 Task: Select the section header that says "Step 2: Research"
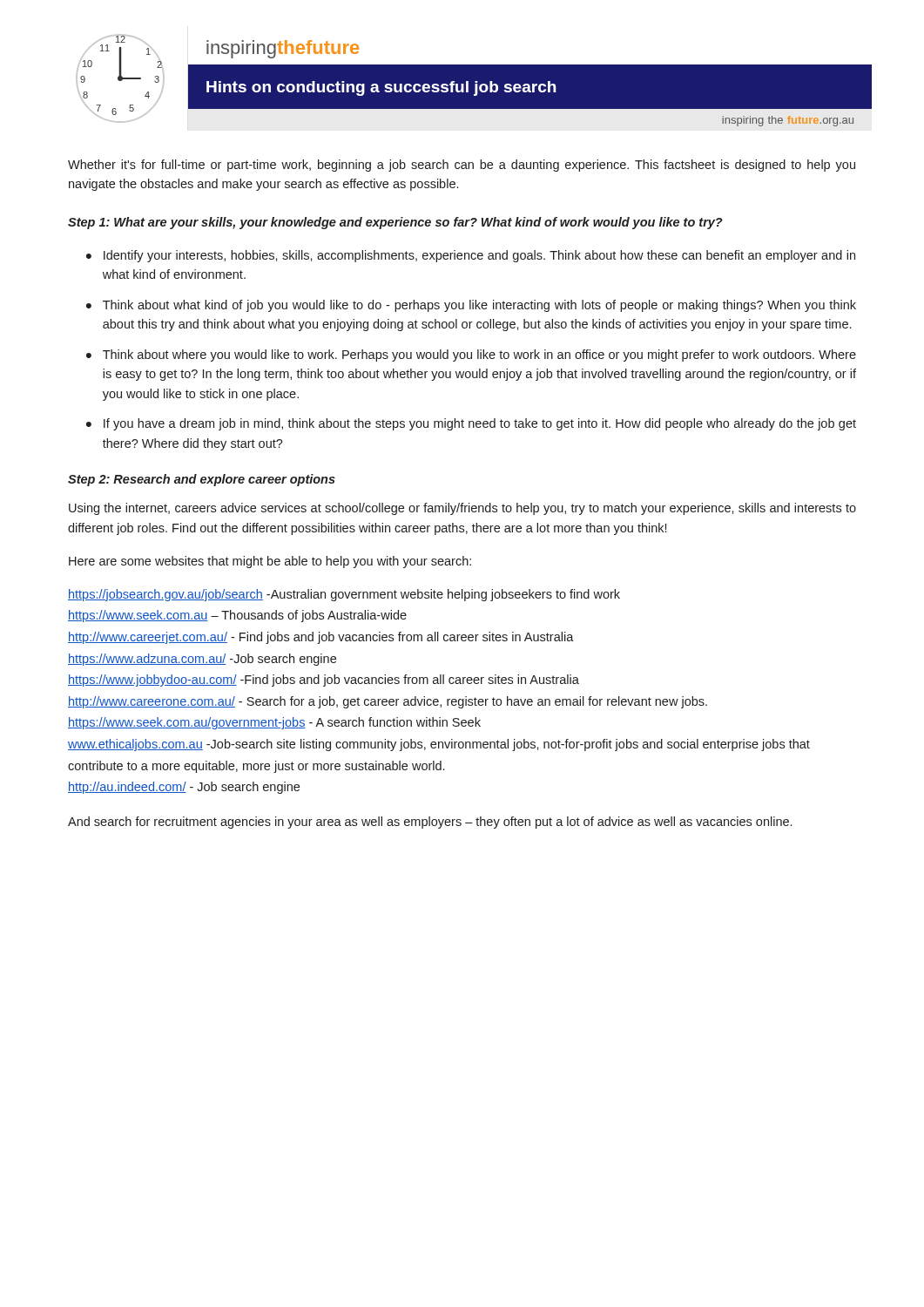202,479
